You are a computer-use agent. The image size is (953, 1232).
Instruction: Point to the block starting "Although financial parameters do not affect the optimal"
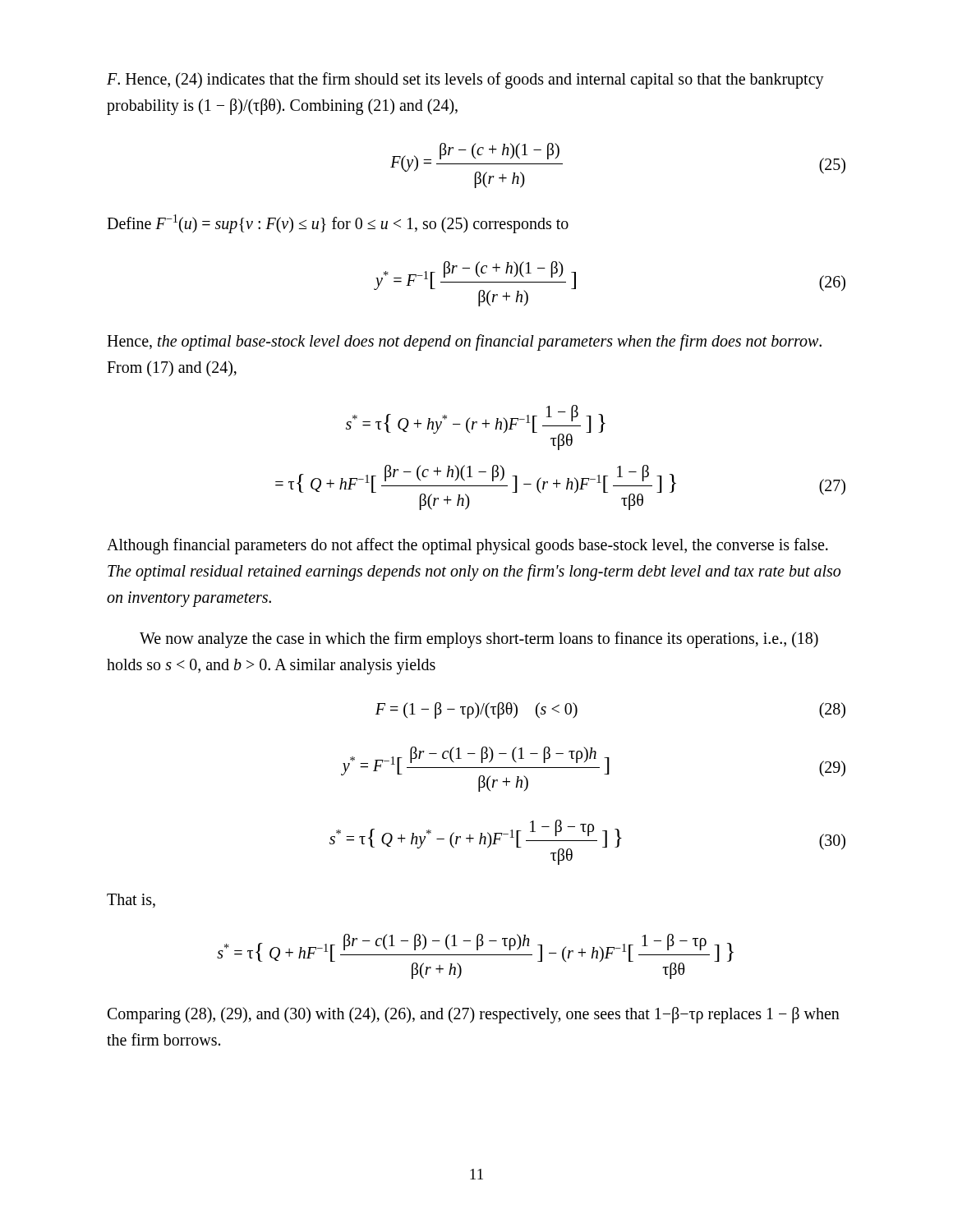click(474, 571)
